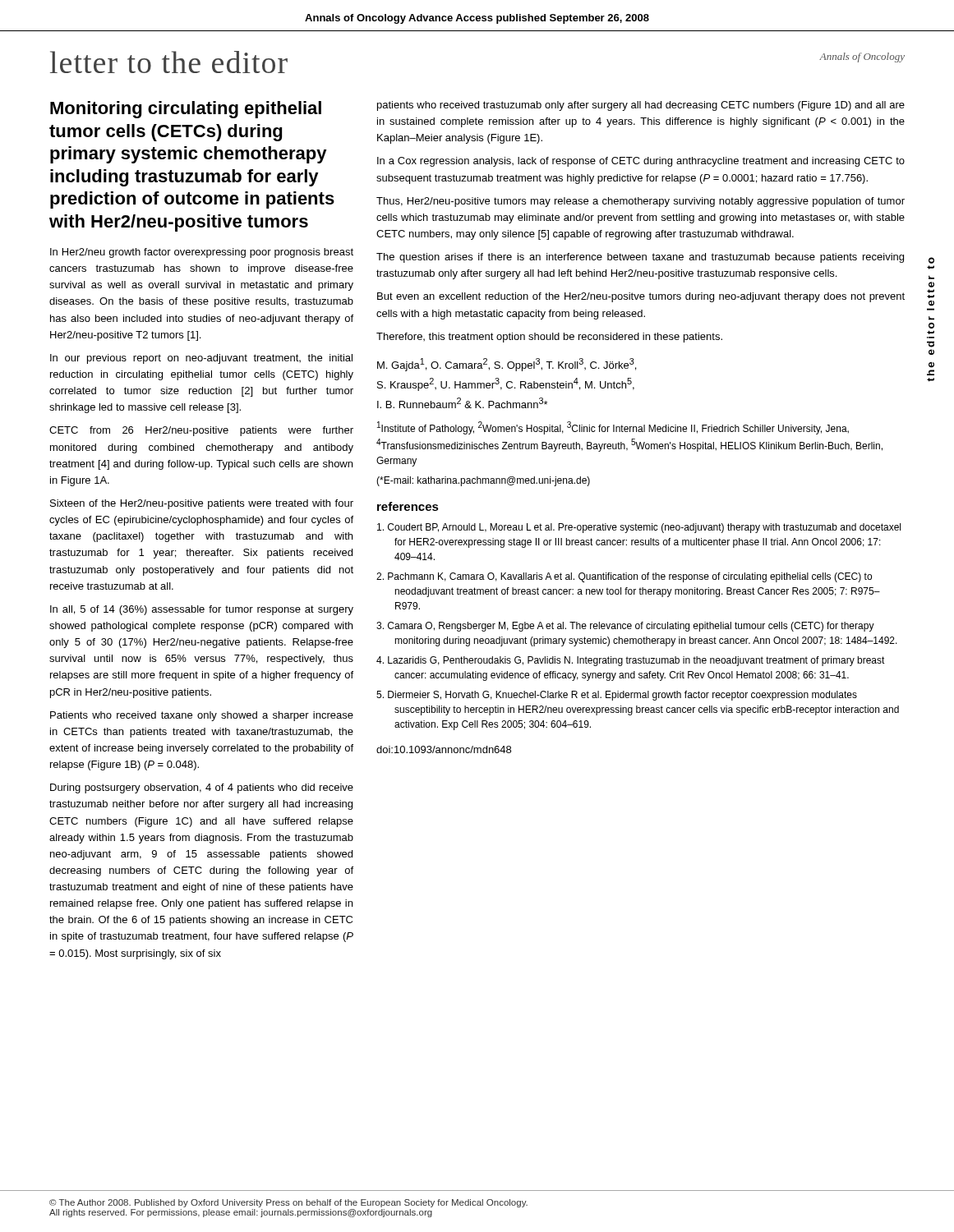Locate the element starting "In Her2/neu growth factor overexpressing poor prognosis"

click(x=201, y=293)
